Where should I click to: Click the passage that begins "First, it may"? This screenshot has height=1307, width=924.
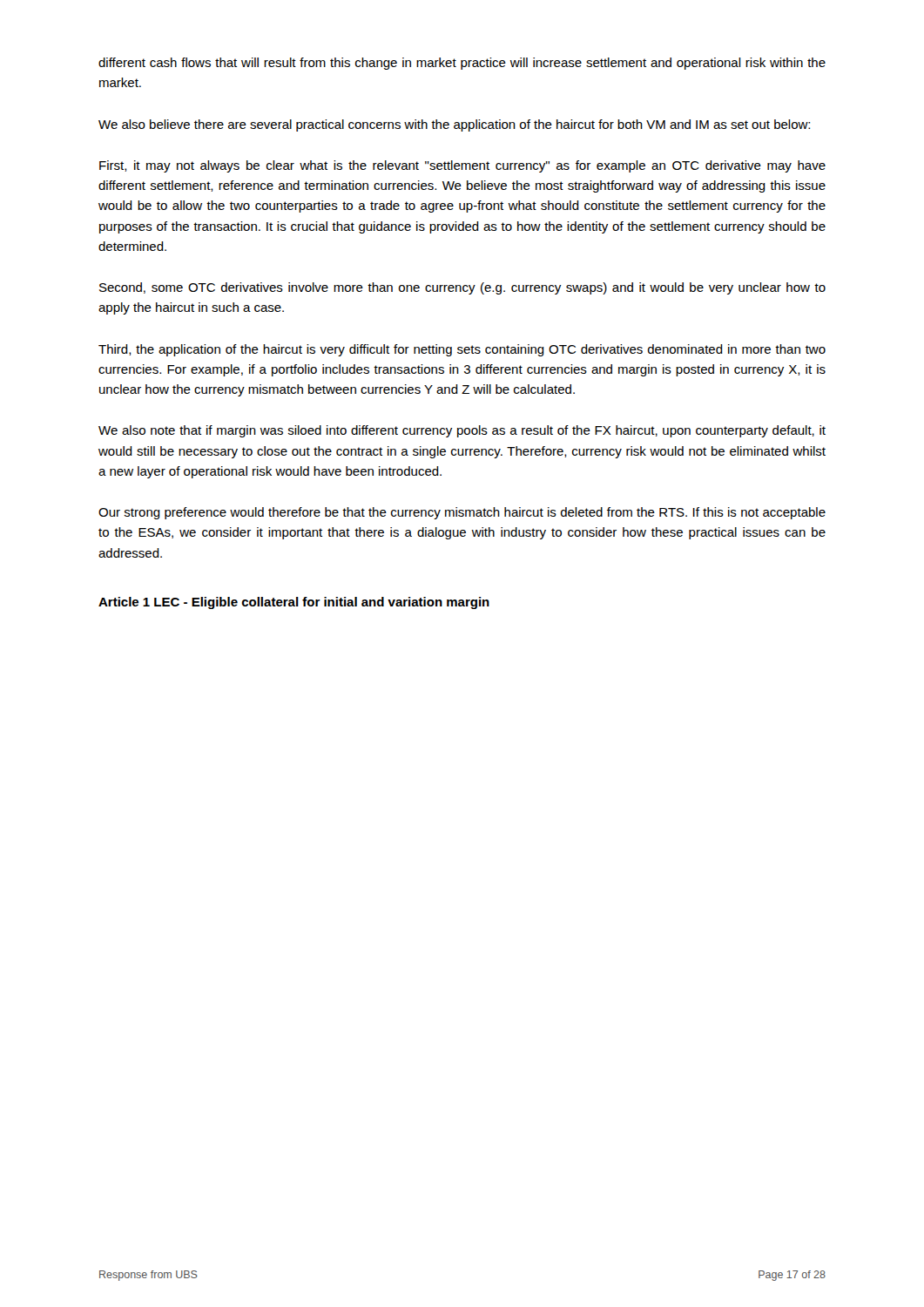coord(462,205)
